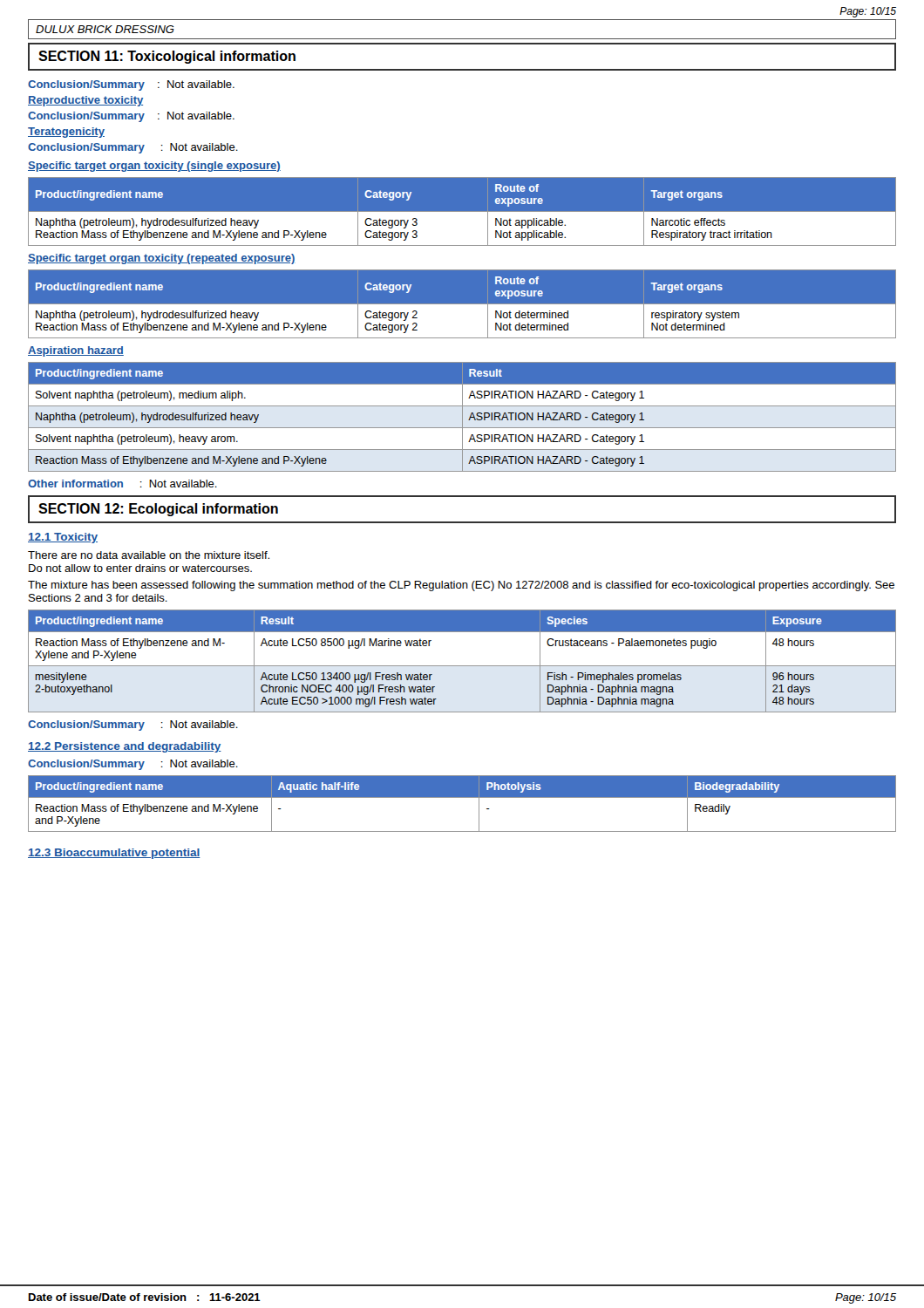The height and width of the screenshot is (1308, 924).
Task: Find the table that mentions "Aquatic half-life"
Action: coord(462,804)
